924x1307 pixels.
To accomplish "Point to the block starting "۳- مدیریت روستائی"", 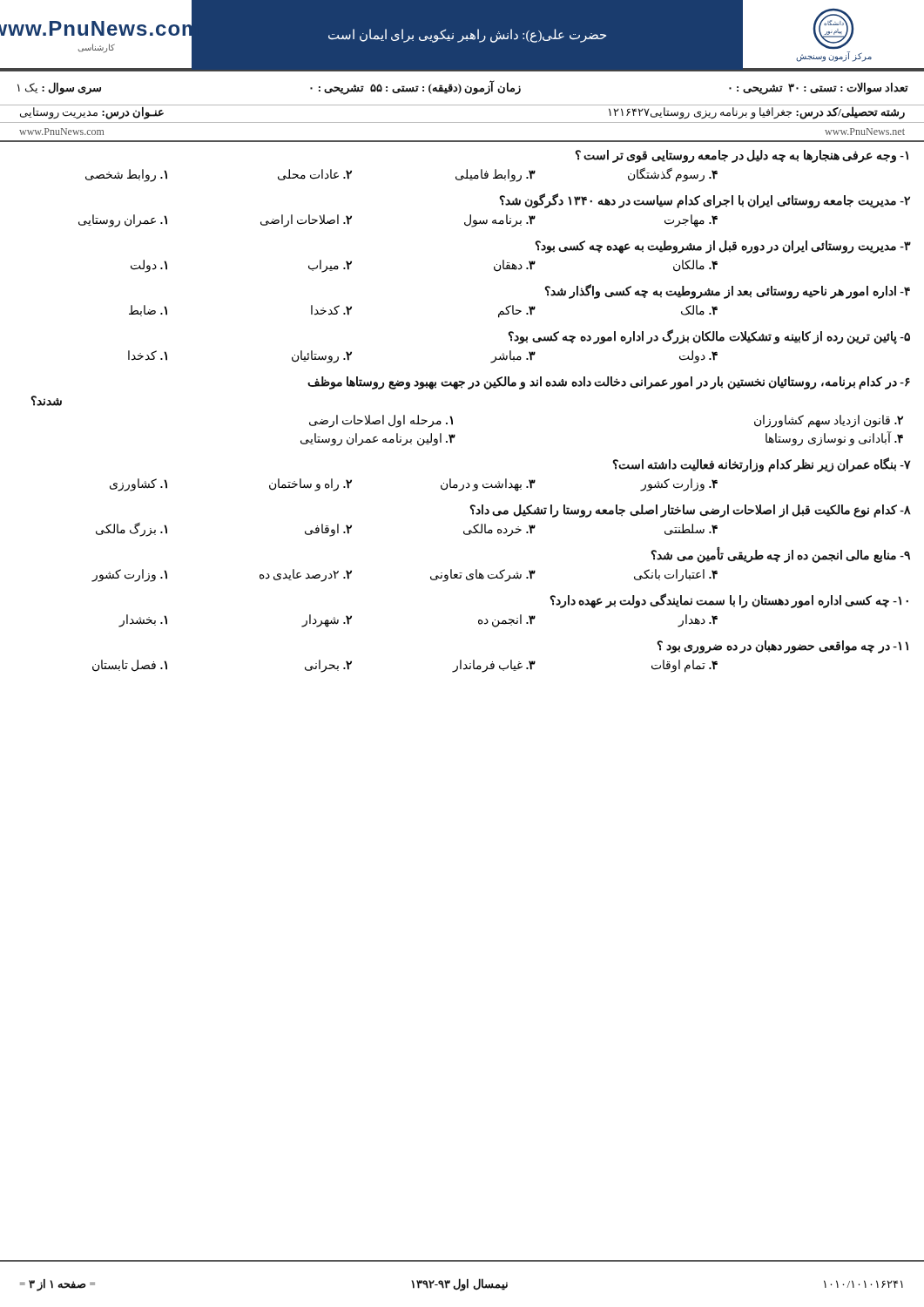I will (x=723, y=247).
